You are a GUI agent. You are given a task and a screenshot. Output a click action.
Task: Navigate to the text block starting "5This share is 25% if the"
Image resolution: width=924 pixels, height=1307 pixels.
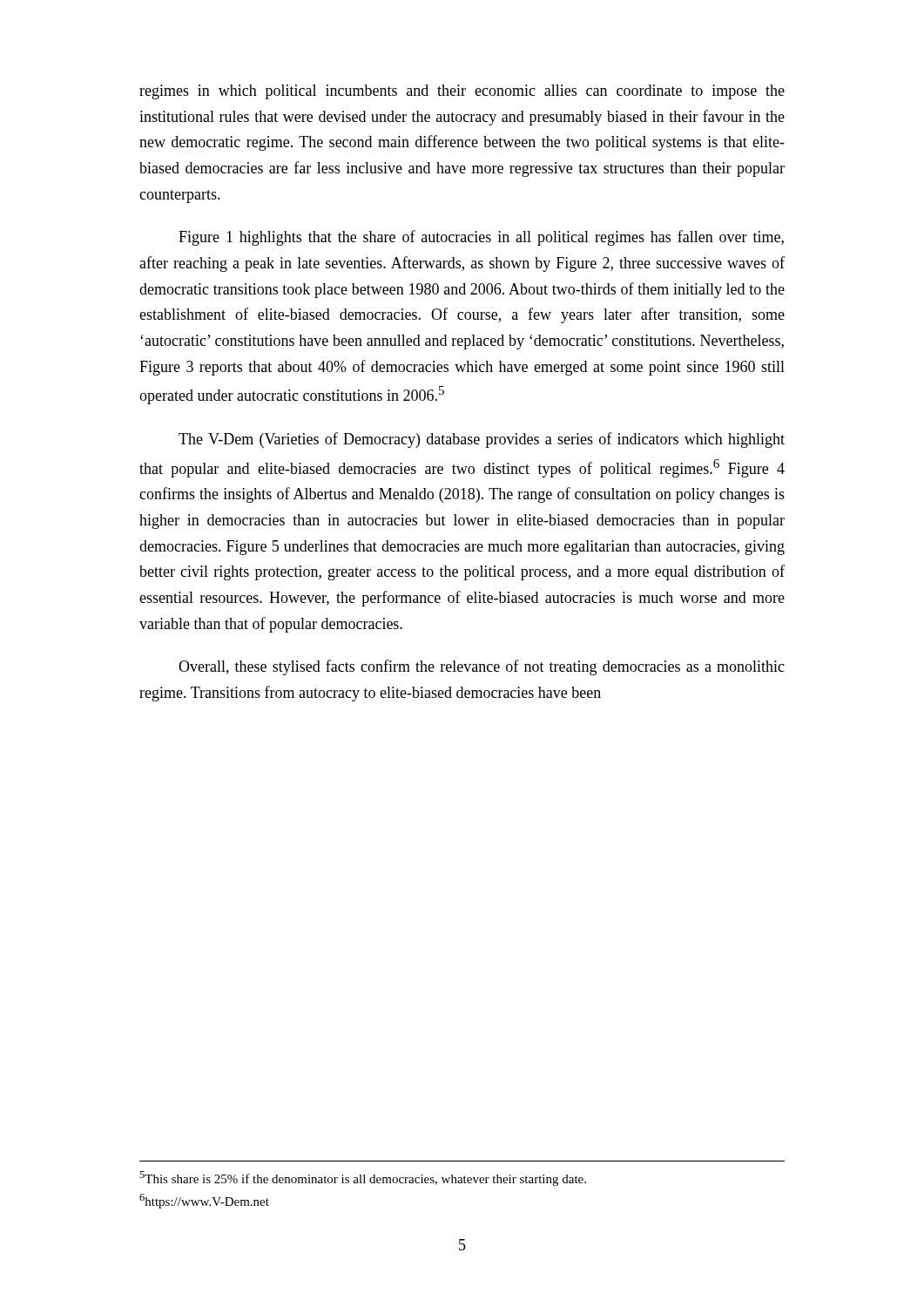[x=462, y=1189]
